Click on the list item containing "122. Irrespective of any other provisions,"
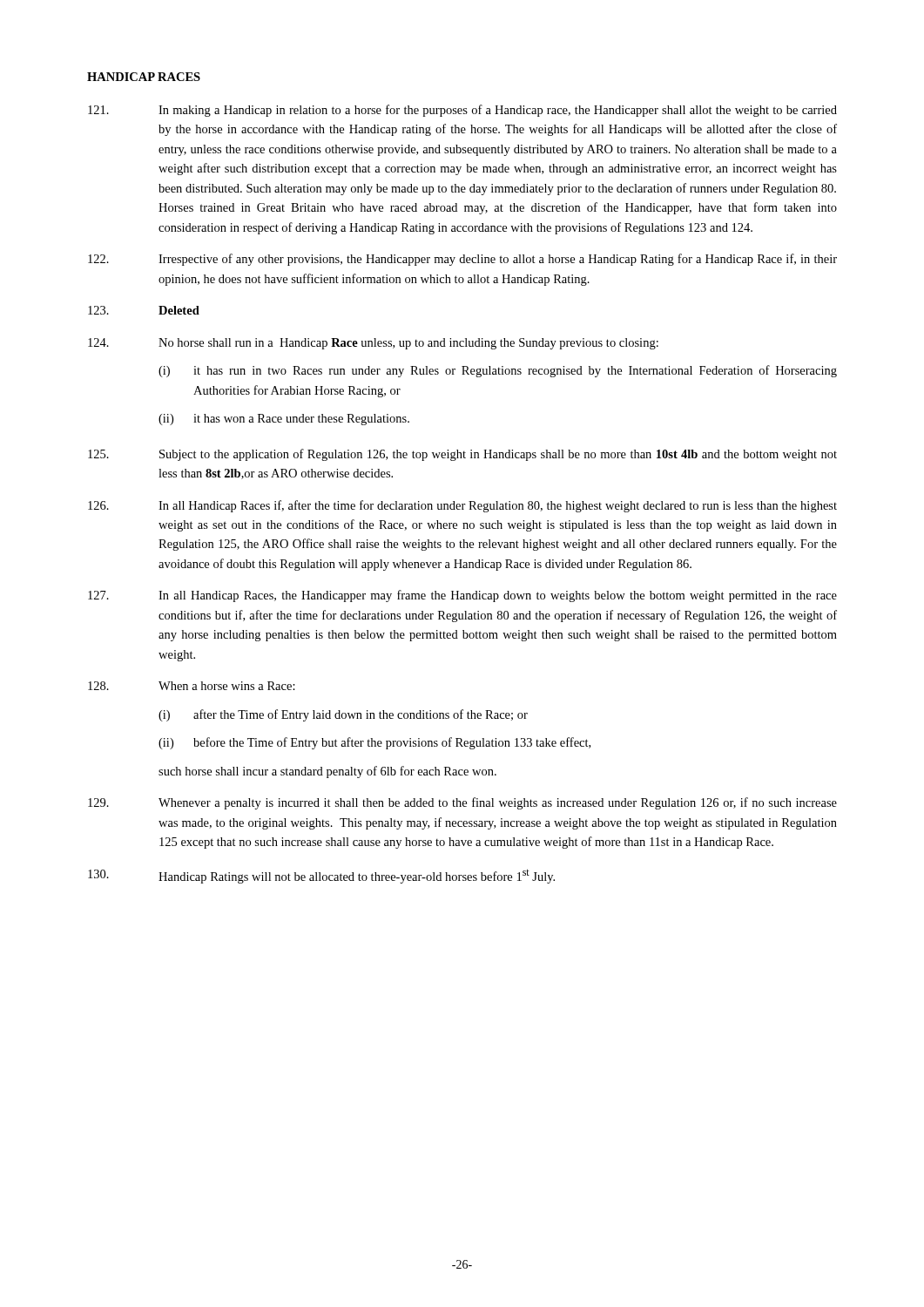 click(x=462, y=269)
